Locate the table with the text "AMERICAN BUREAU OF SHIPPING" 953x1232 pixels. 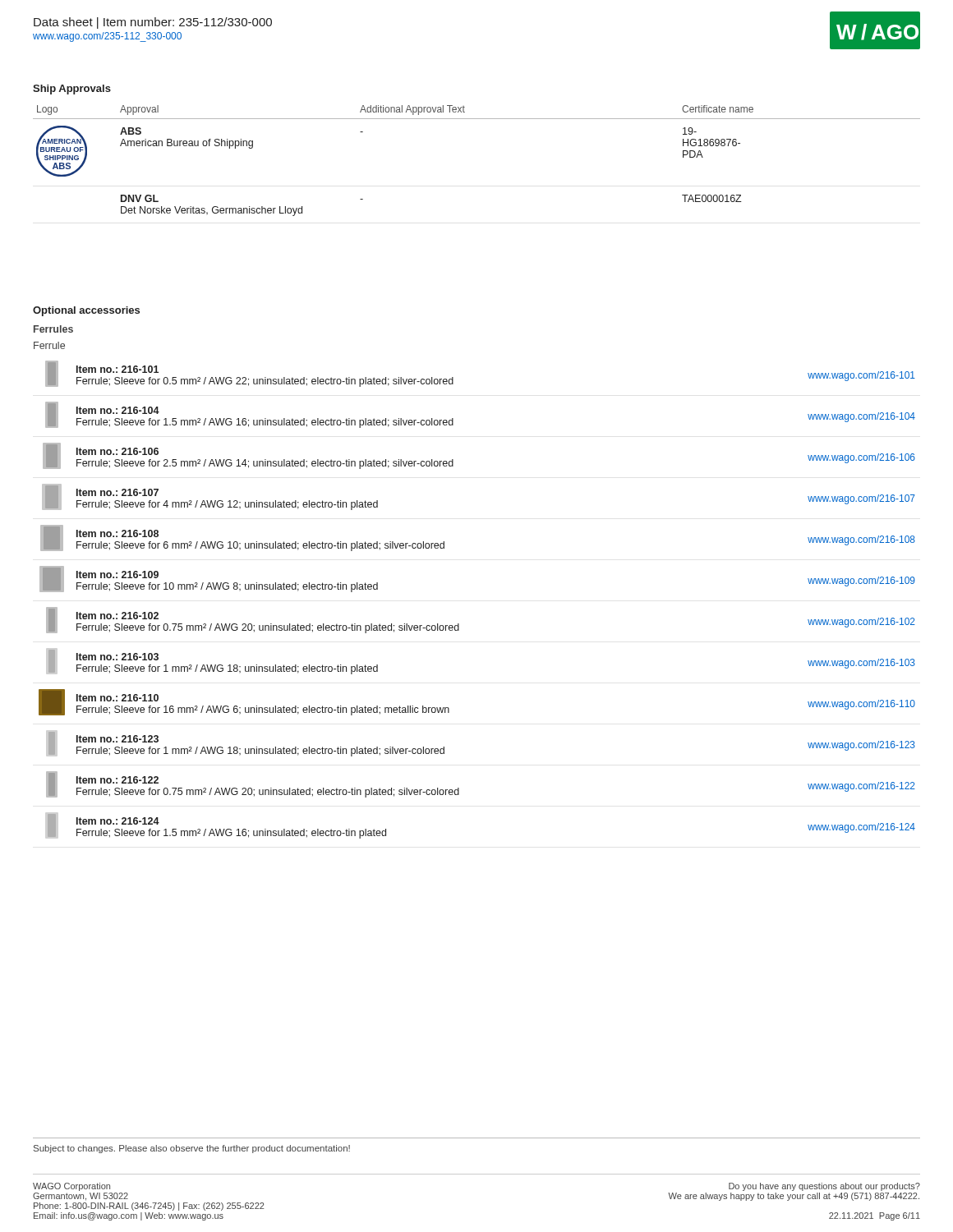(x=476, y=162)
